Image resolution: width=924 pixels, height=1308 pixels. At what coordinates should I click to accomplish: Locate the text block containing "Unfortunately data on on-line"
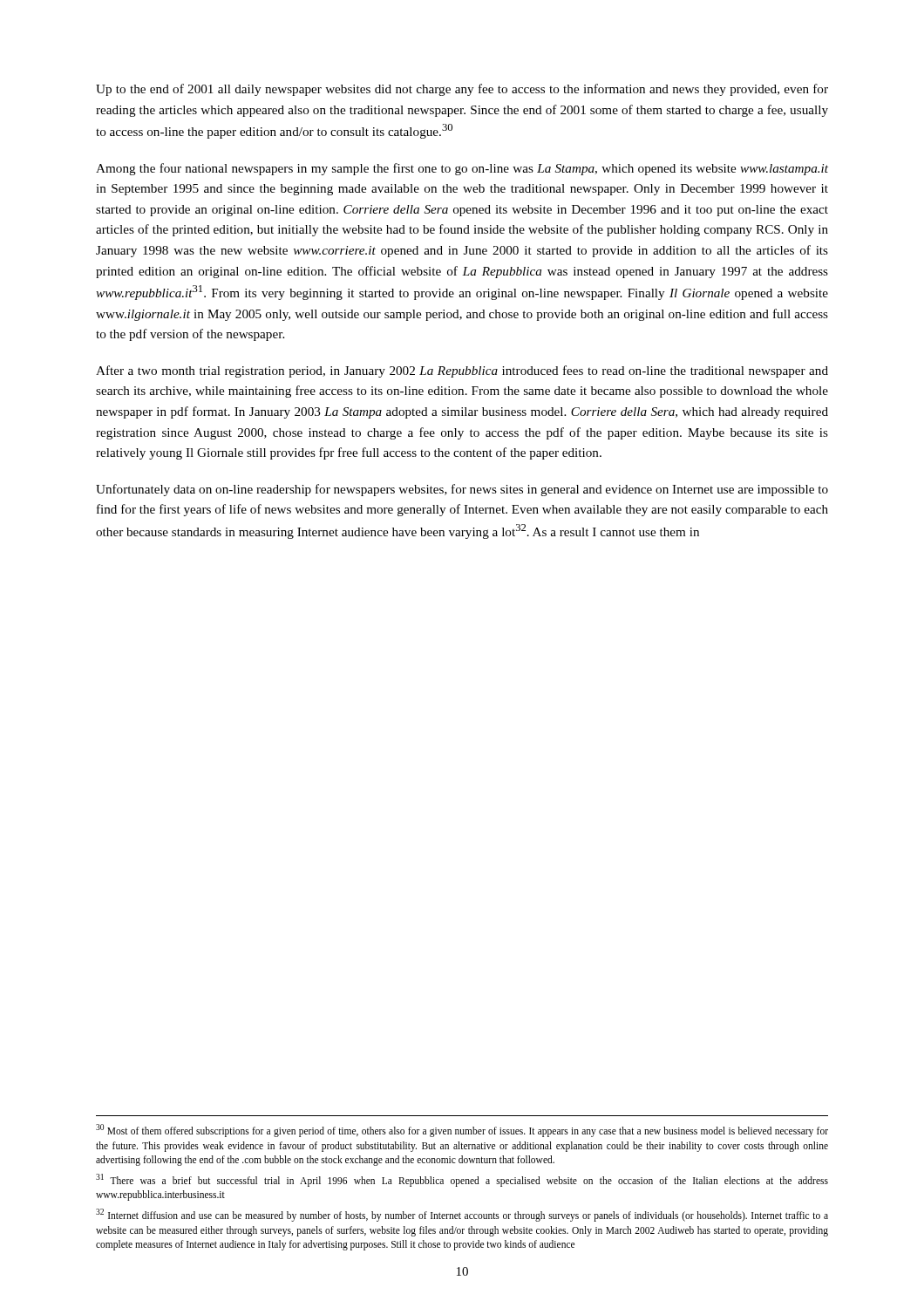(462, 510)
